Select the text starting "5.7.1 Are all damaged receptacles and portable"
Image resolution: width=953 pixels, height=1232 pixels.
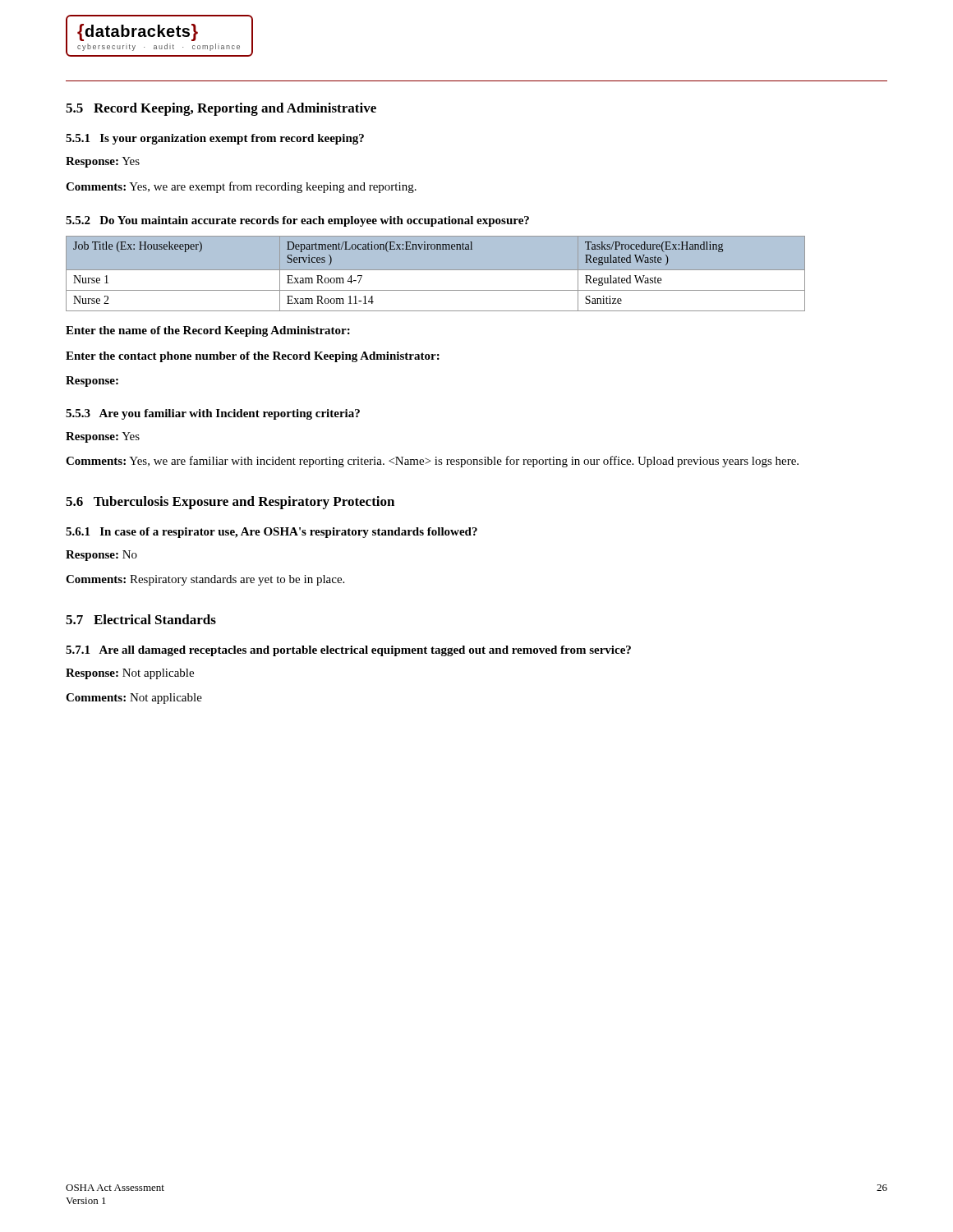click(x=349, y=649)
